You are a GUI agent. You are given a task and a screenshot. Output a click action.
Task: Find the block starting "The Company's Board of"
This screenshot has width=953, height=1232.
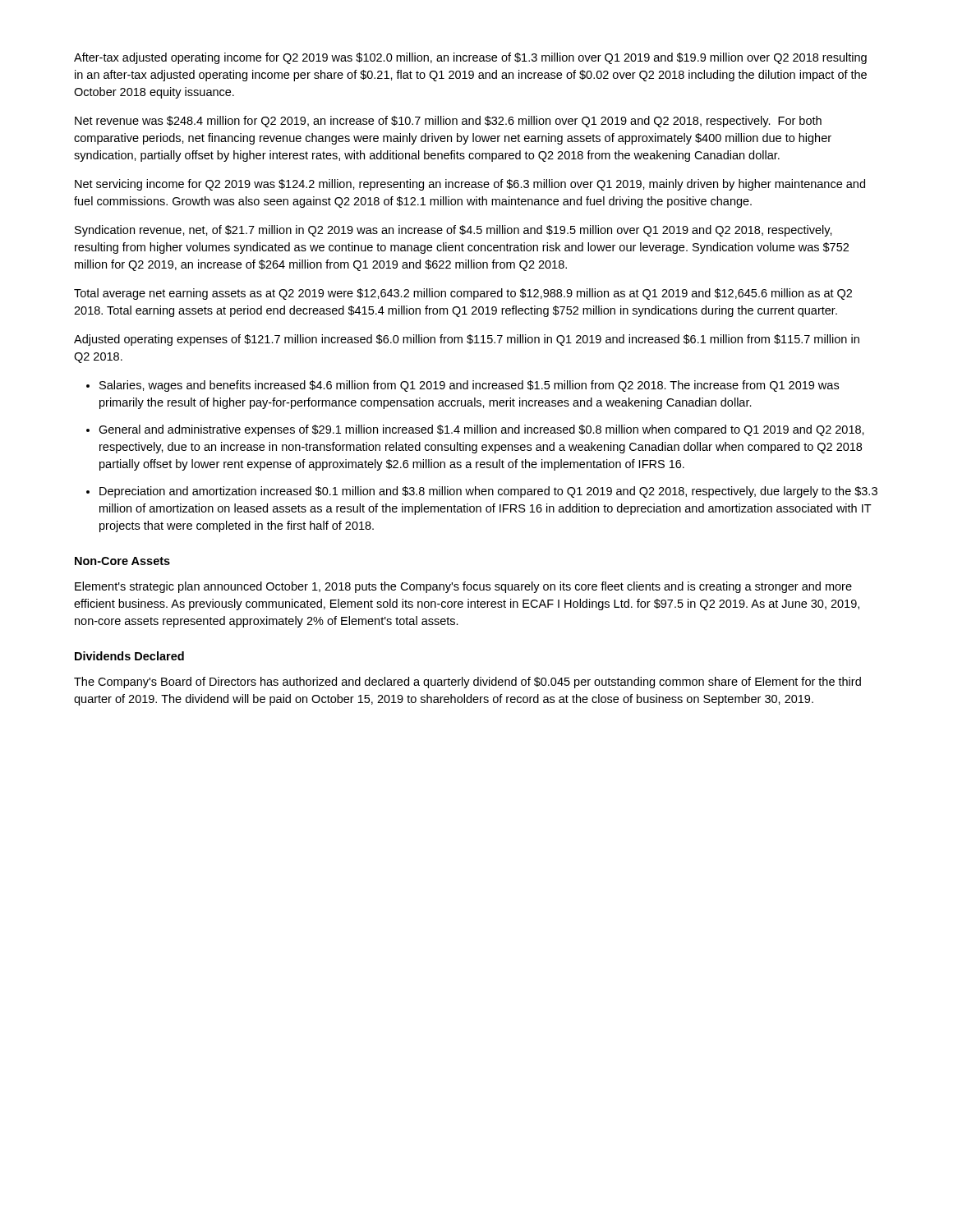pyautogui.click(x=468, y=691)
